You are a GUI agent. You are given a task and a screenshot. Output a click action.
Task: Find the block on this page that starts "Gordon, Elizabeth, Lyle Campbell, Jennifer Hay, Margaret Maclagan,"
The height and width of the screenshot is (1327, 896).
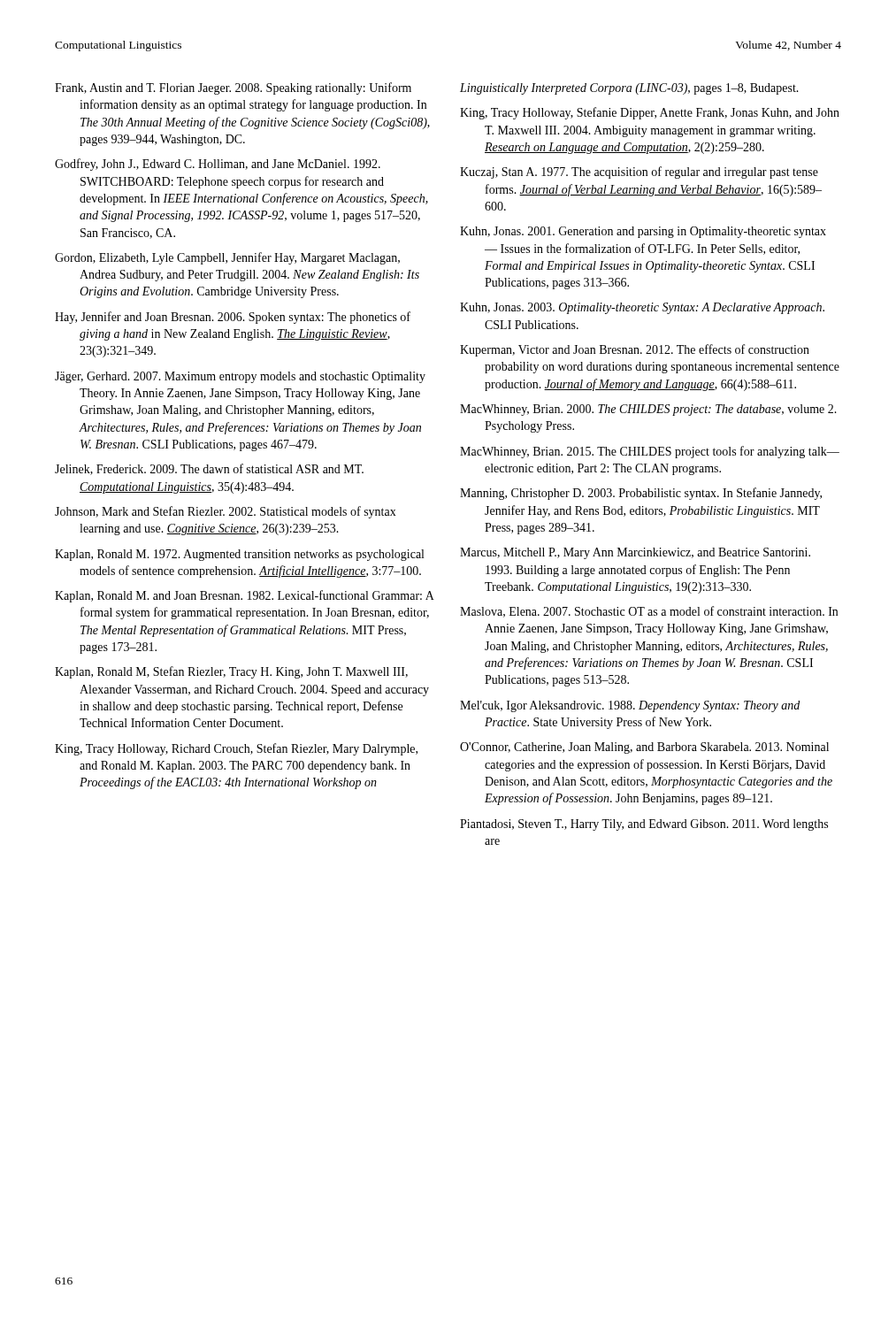click(237, 275)
